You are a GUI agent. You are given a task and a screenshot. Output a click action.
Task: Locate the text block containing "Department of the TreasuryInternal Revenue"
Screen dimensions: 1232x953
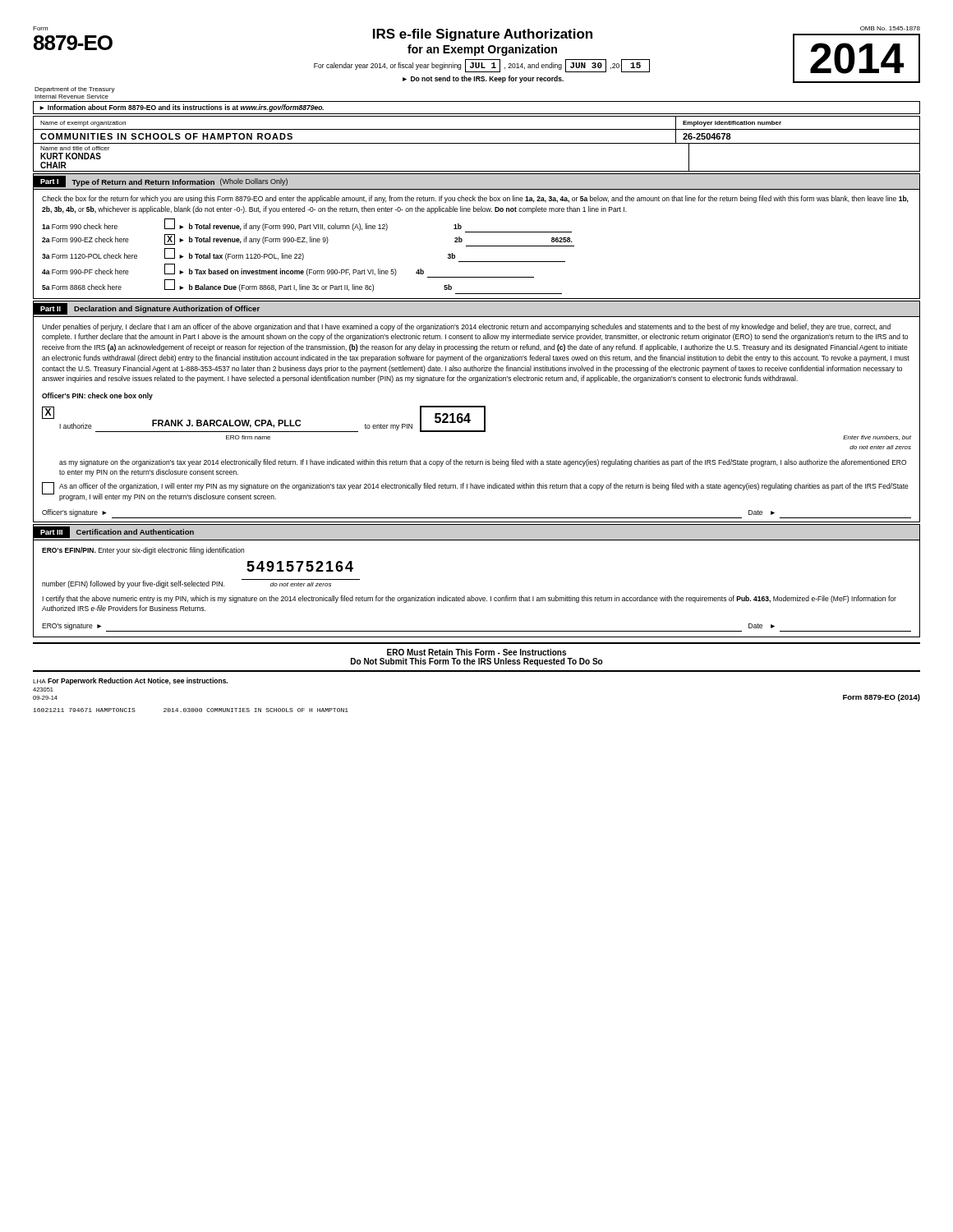coord(75,93)
